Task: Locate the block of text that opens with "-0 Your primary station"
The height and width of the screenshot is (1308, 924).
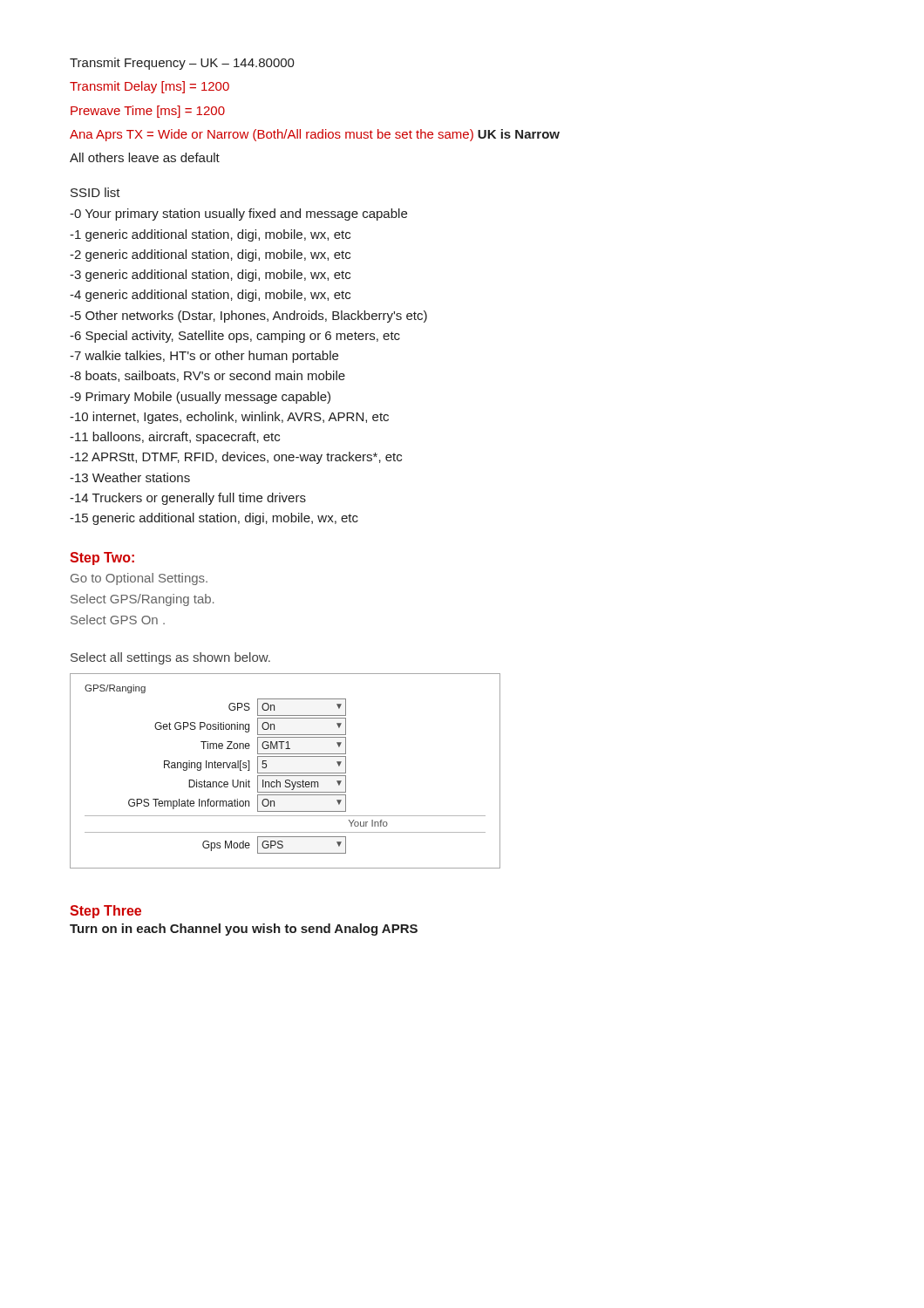Action: click(x=239, y=213)
